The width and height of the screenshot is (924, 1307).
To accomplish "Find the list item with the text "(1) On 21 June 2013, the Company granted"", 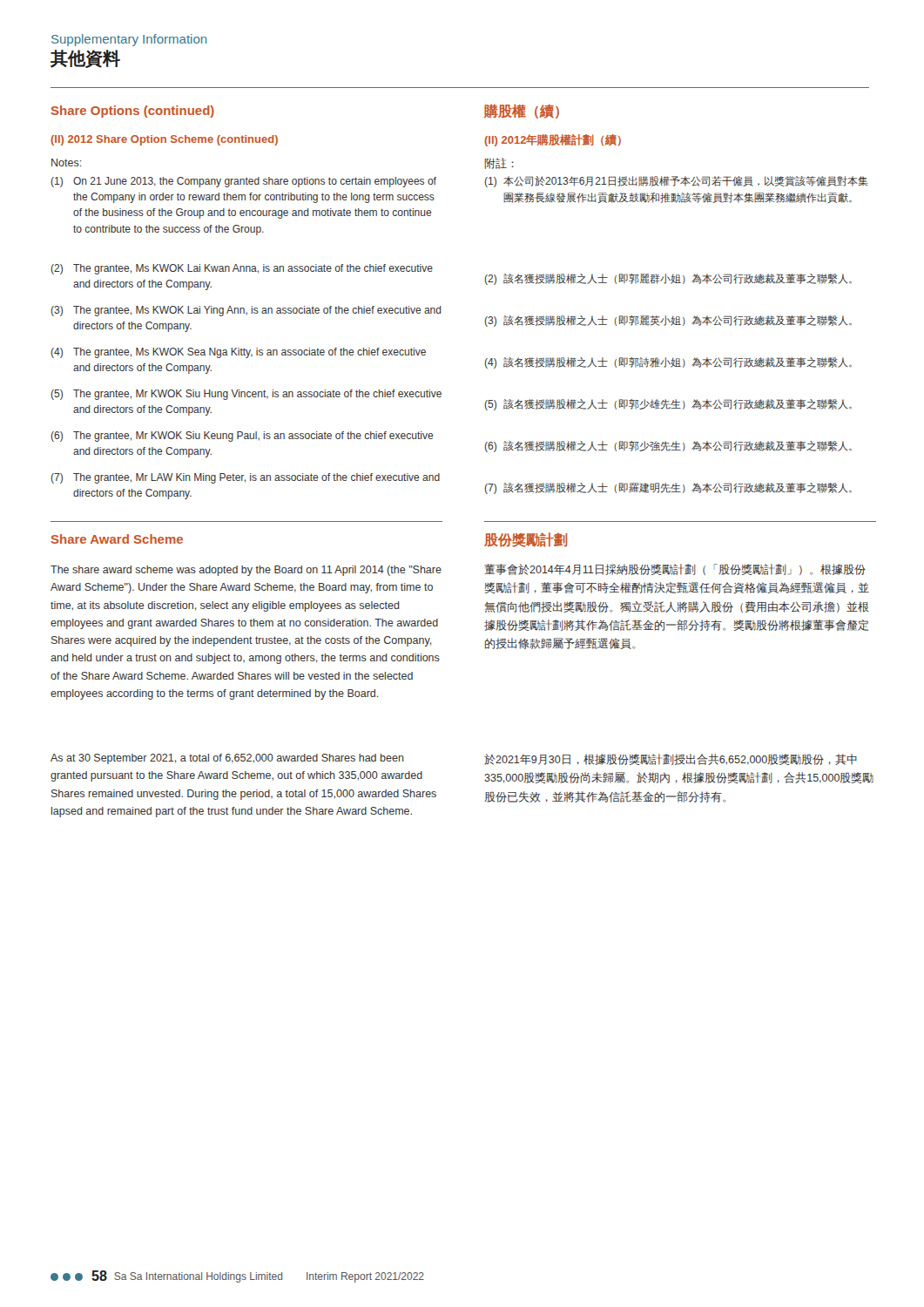I will (x=246, y=205).
